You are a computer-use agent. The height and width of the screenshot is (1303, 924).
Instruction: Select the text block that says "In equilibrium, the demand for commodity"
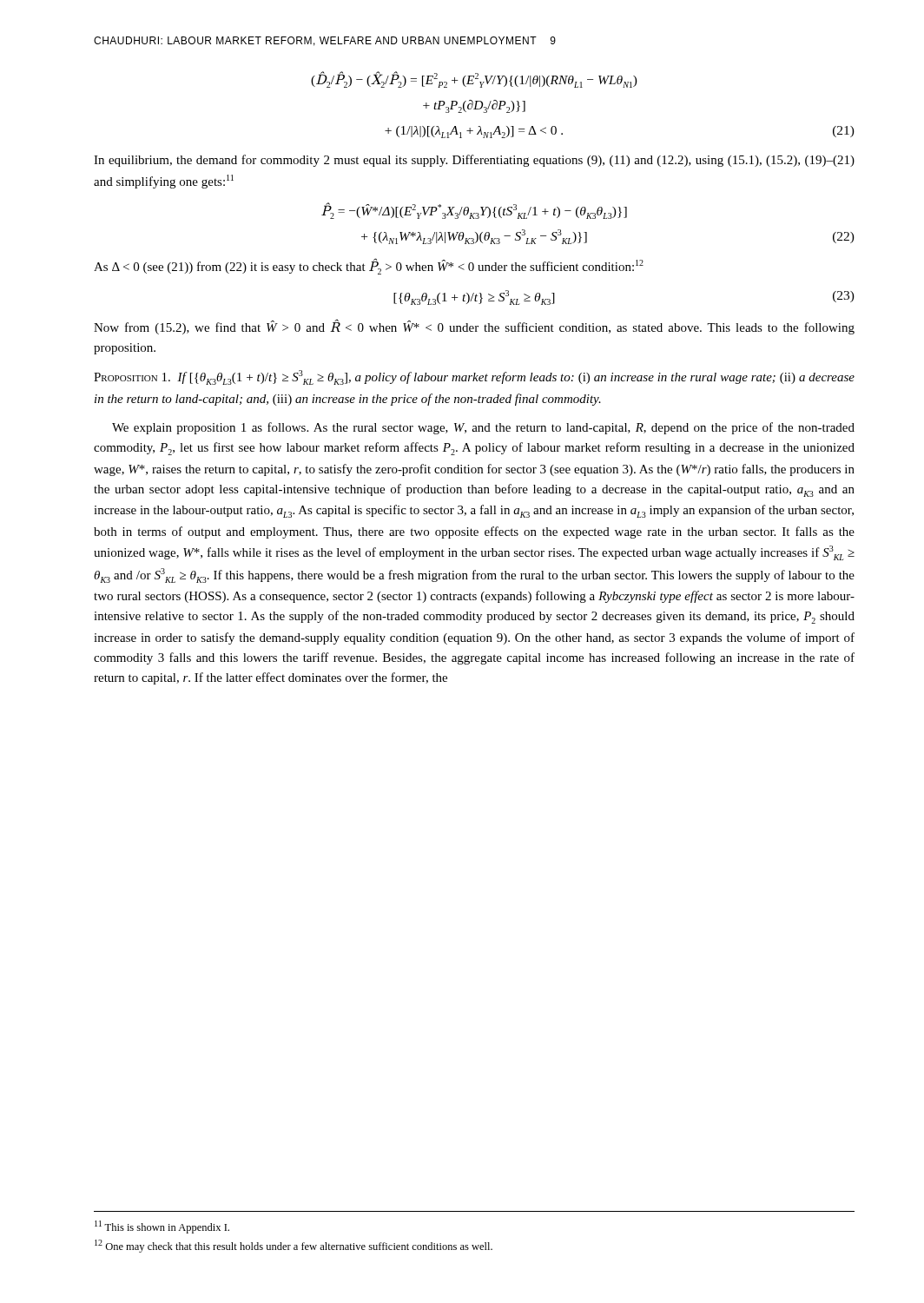coord(474,171)
